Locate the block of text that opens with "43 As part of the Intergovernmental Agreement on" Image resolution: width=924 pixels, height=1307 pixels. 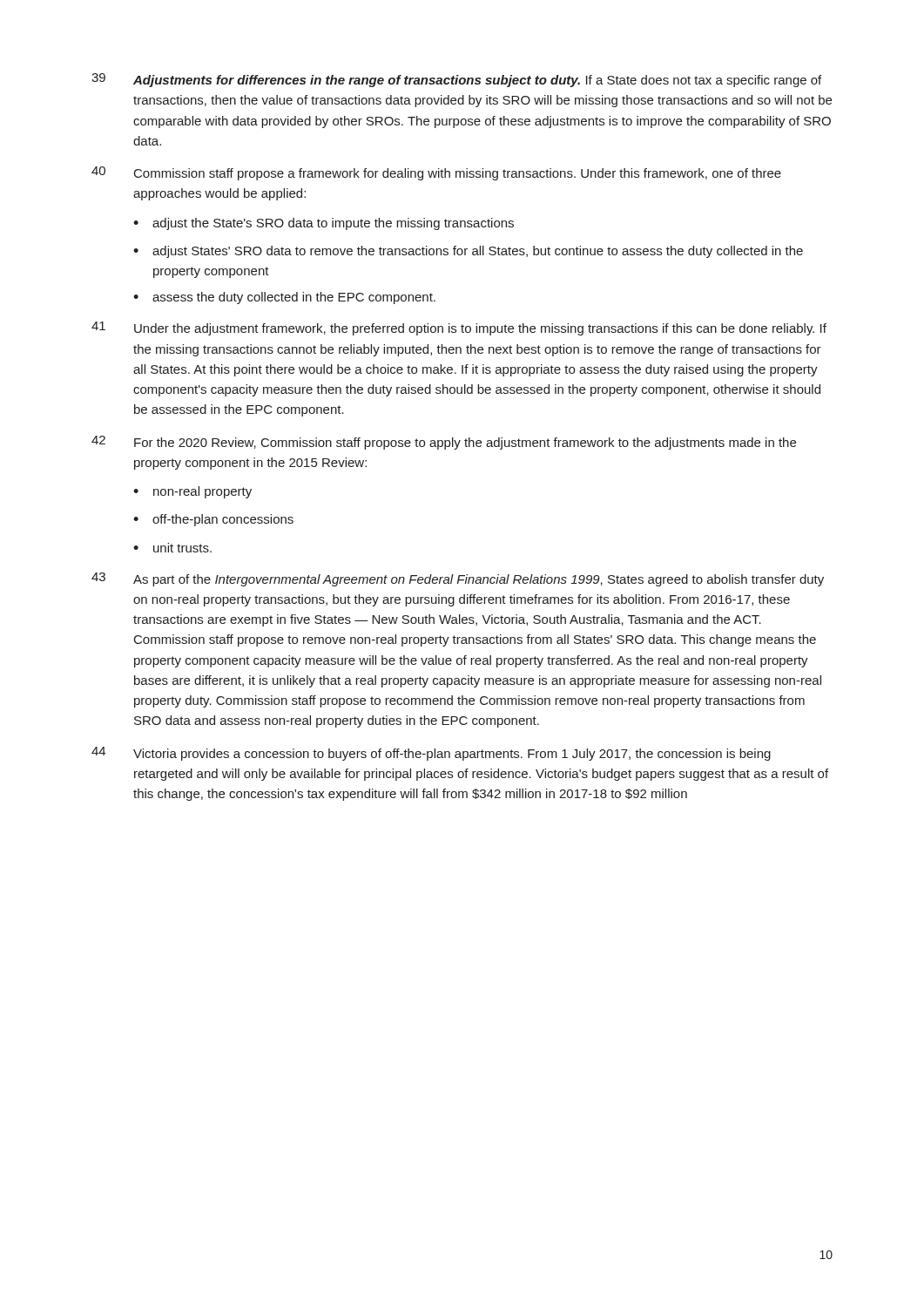coord(462,650)
